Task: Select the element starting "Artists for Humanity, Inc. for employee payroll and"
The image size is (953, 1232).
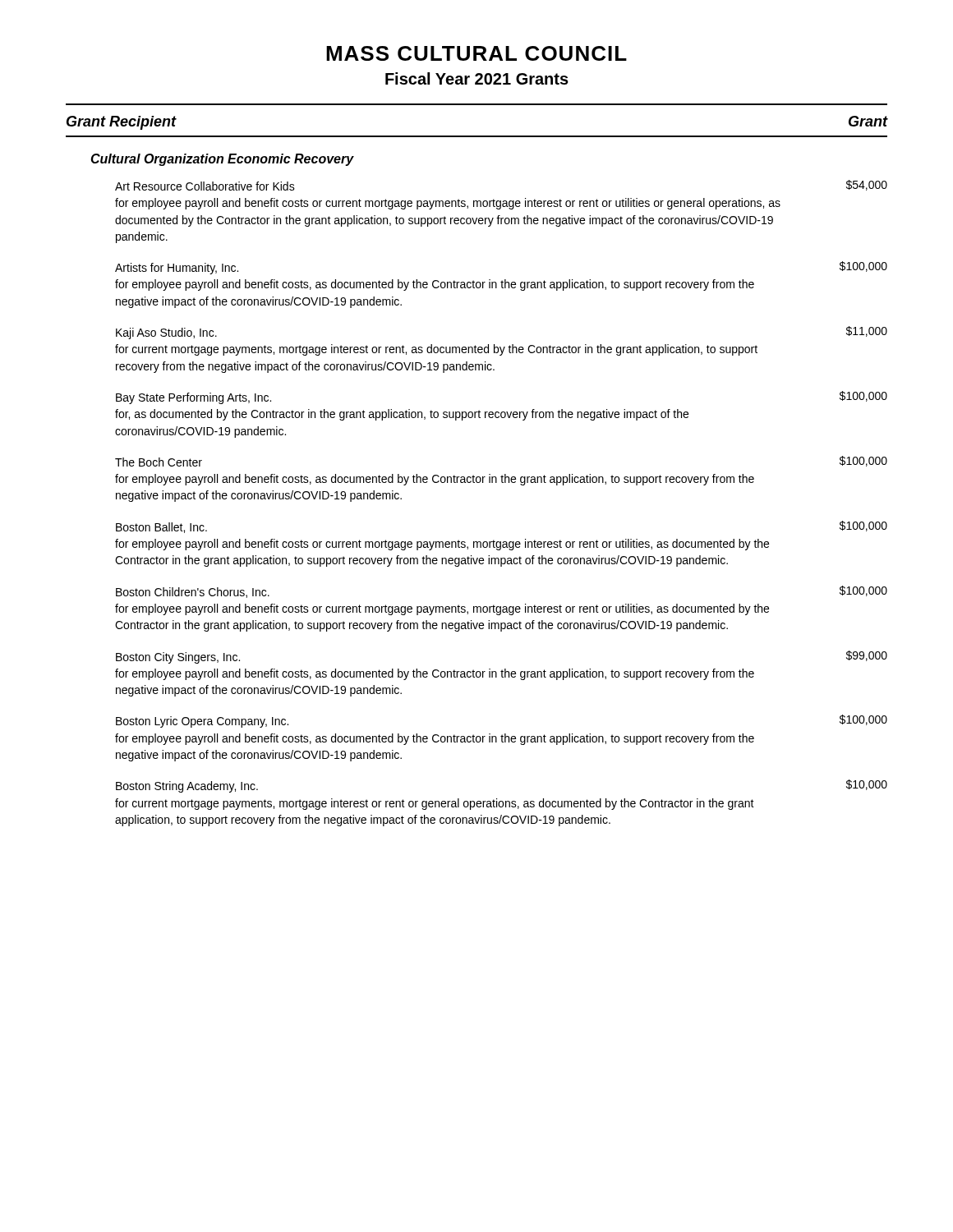Action: click(501, 285)
